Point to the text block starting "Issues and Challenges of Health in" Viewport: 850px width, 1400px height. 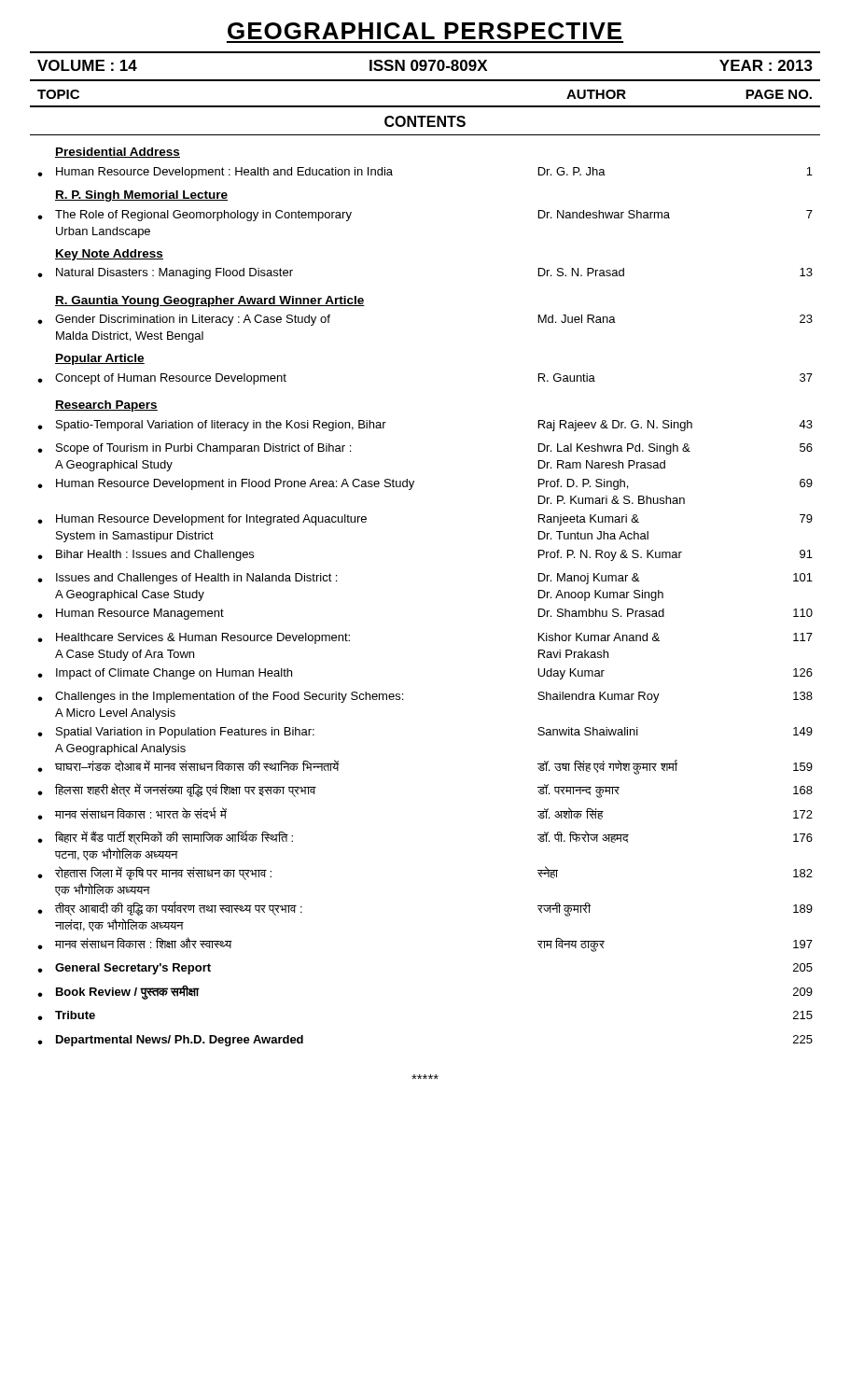(x=197, y=586)
